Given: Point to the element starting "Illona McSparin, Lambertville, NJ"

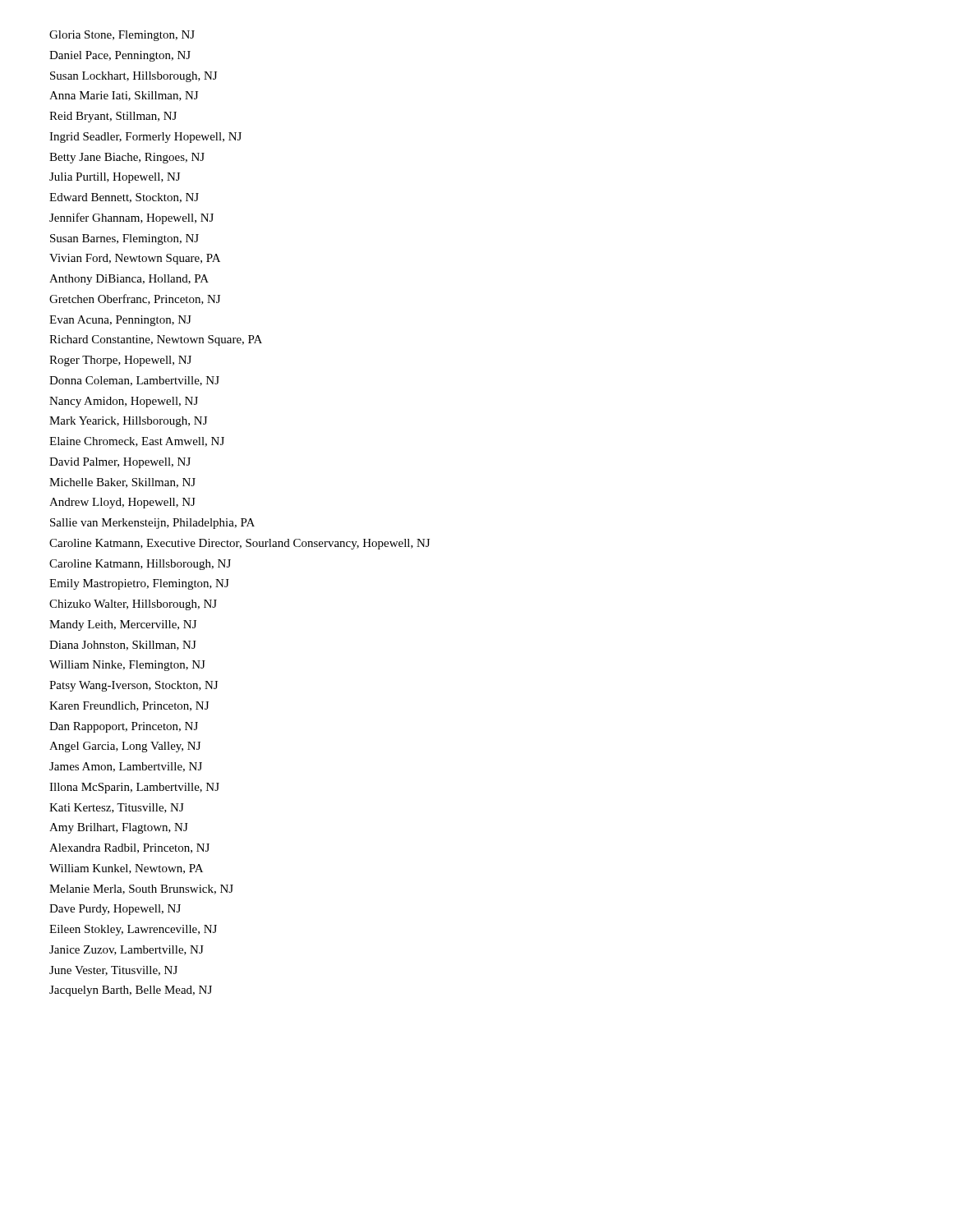Looking at the screenshot, I should coord(134,787).
